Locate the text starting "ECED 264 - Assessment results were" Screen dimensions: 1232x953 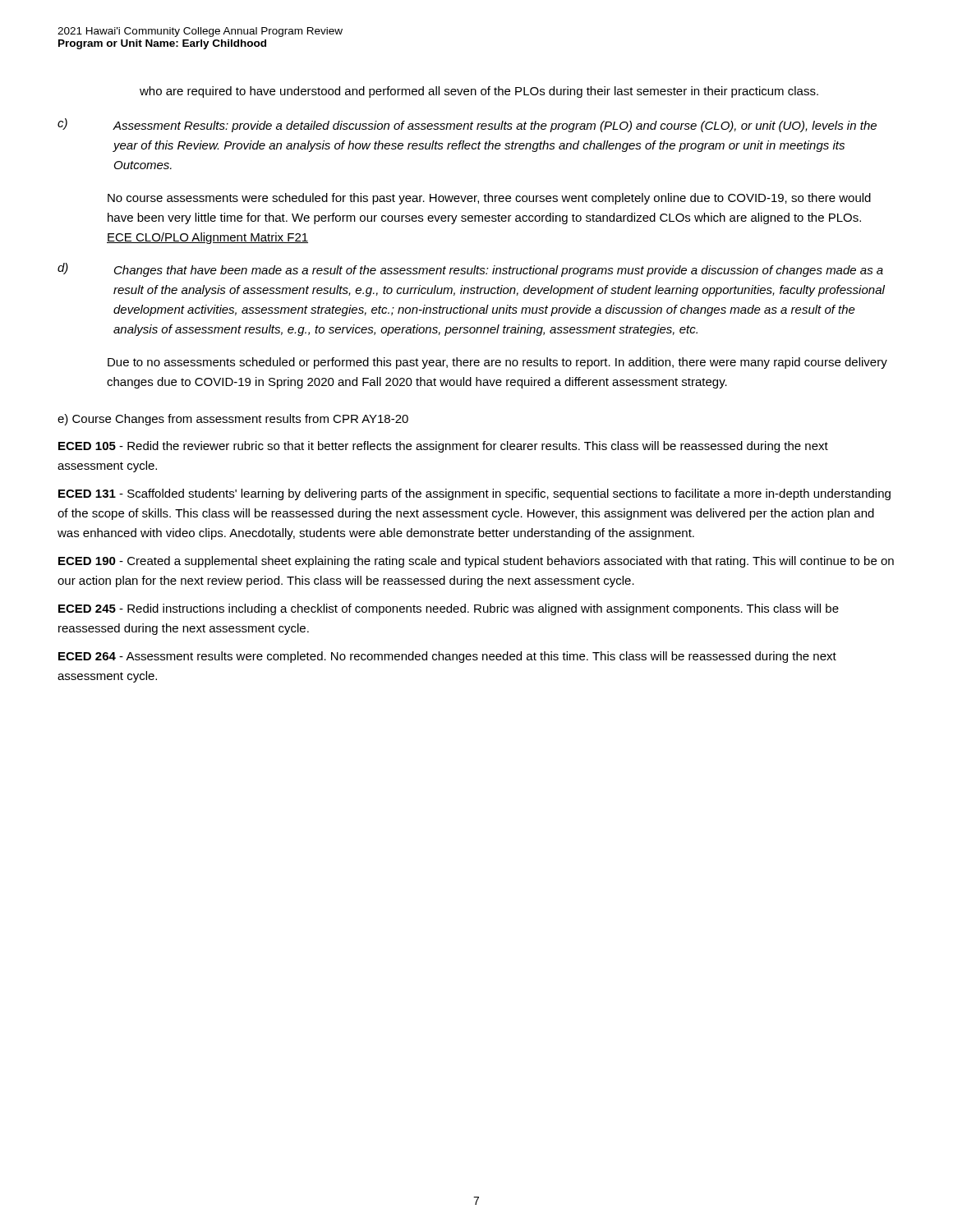click(447, 666)
